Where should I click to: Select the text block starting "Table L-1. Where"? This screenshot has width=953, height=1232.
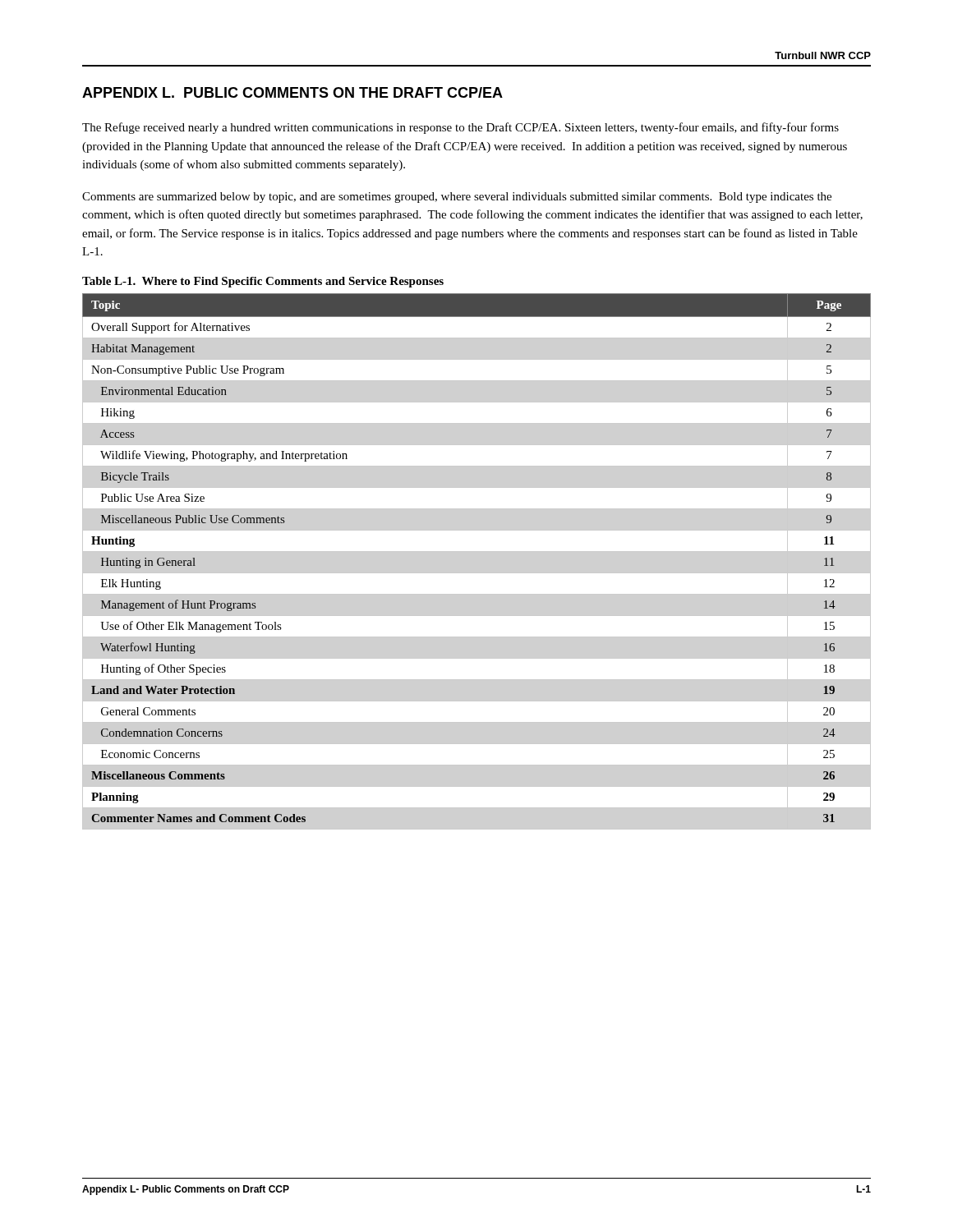[x=263, y=280]
